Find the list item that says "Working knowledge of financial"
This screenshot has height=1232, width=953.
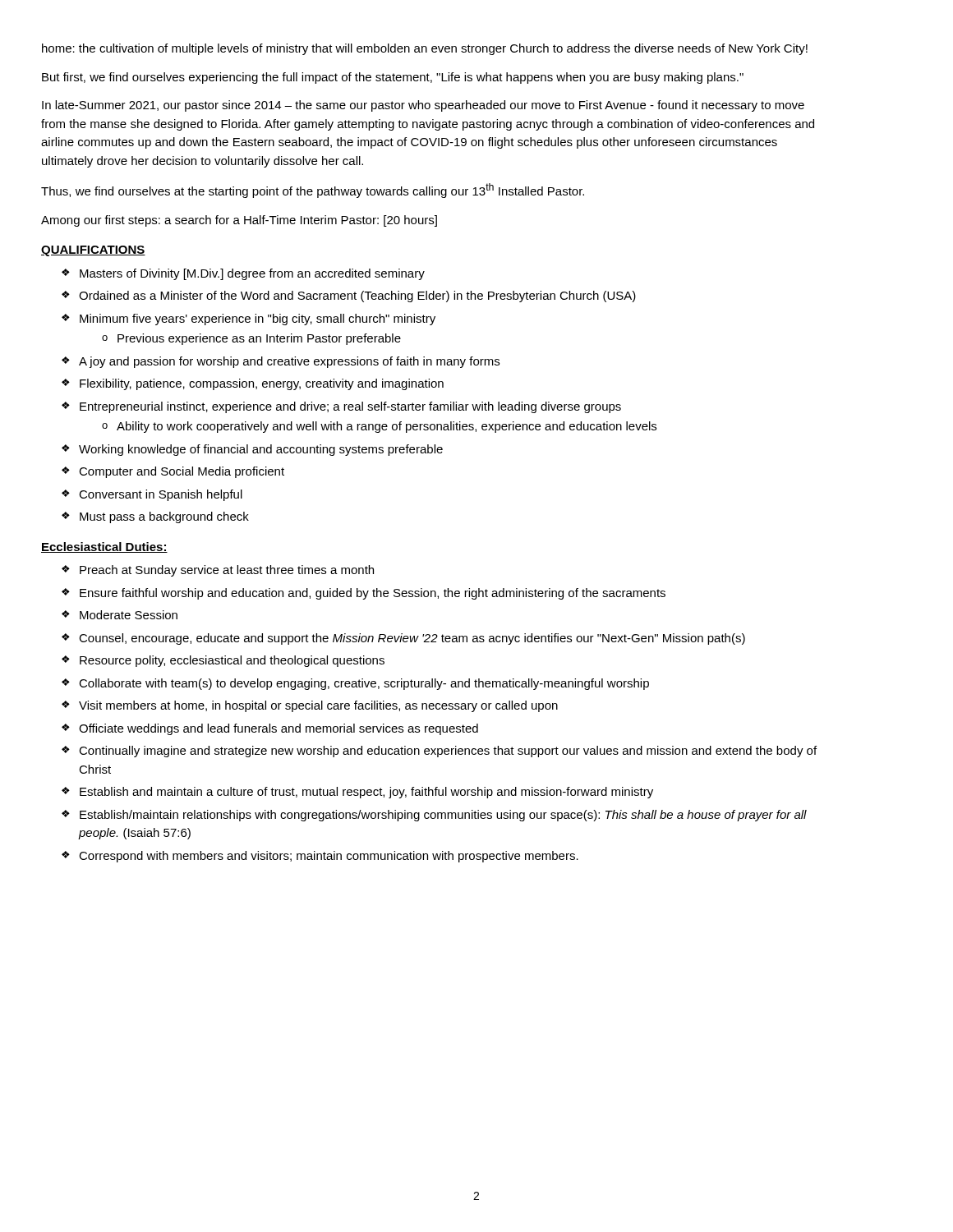click(x=261, y=448)
